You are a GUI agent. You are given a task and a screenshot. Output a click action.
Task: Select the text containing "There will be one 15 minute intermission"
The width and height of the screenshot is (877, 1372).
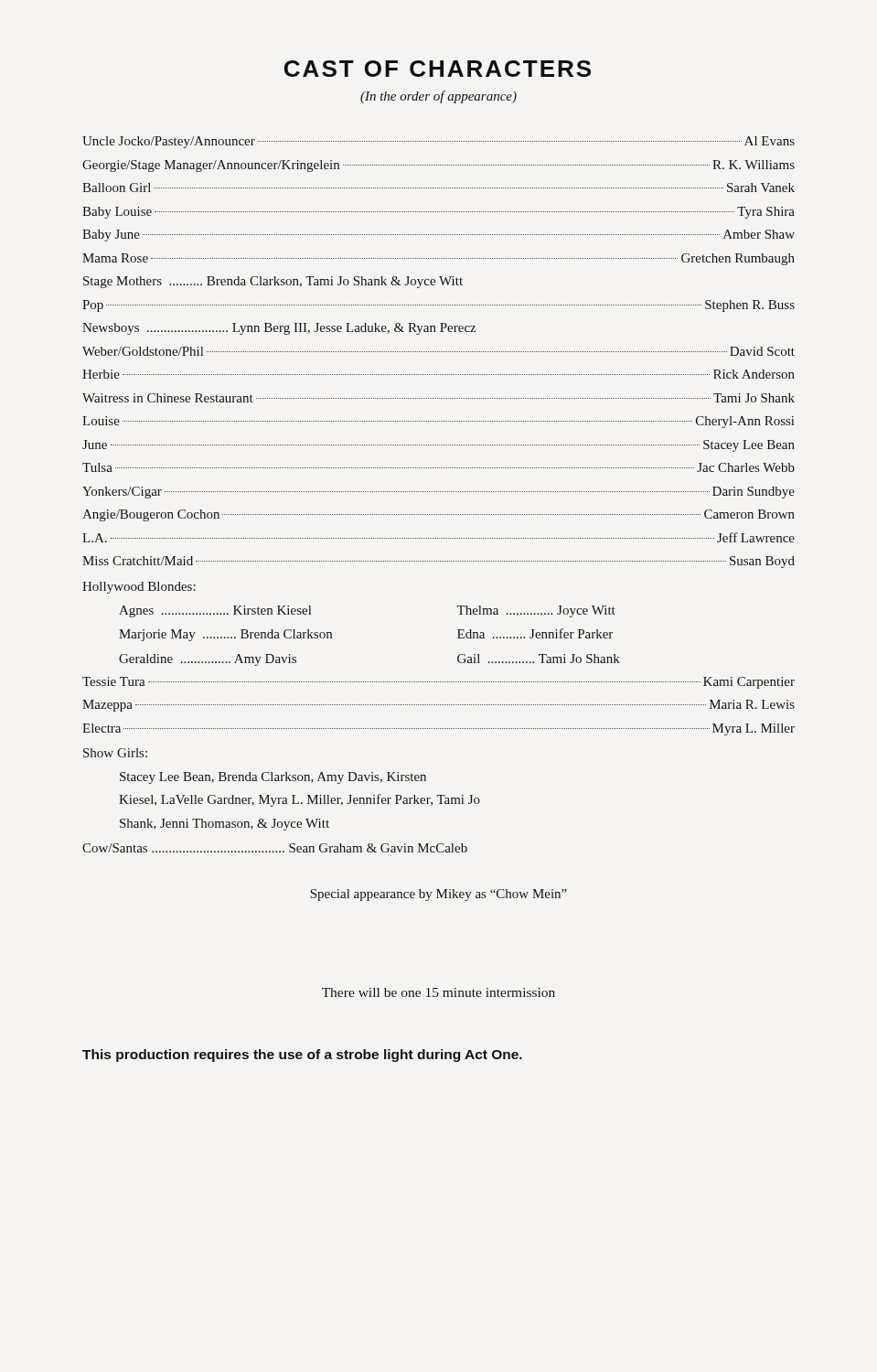pyautogui.click(x=438, y=992)
